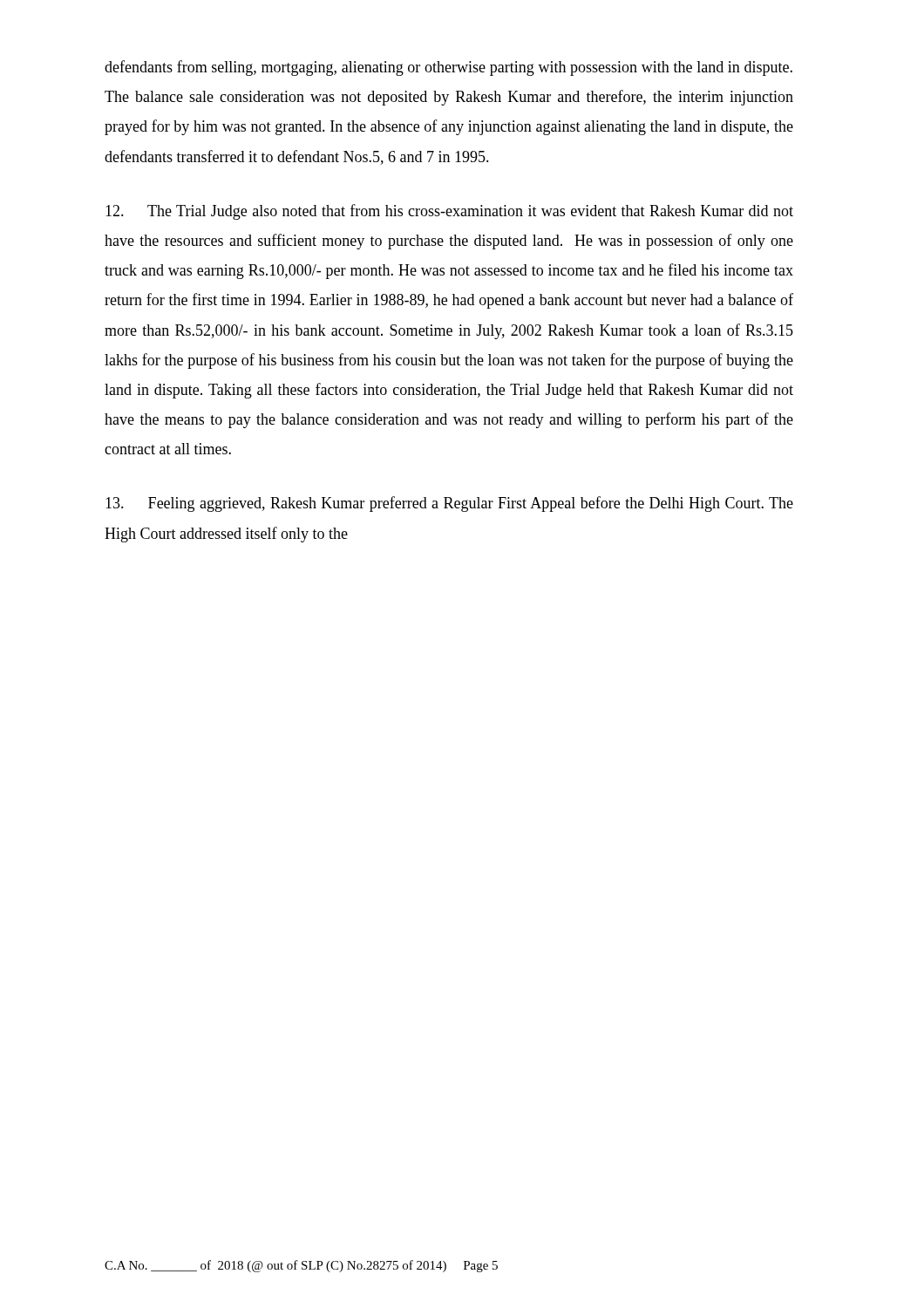Point to the block beginning "defendants from selling,"

[x=449, y=112]
